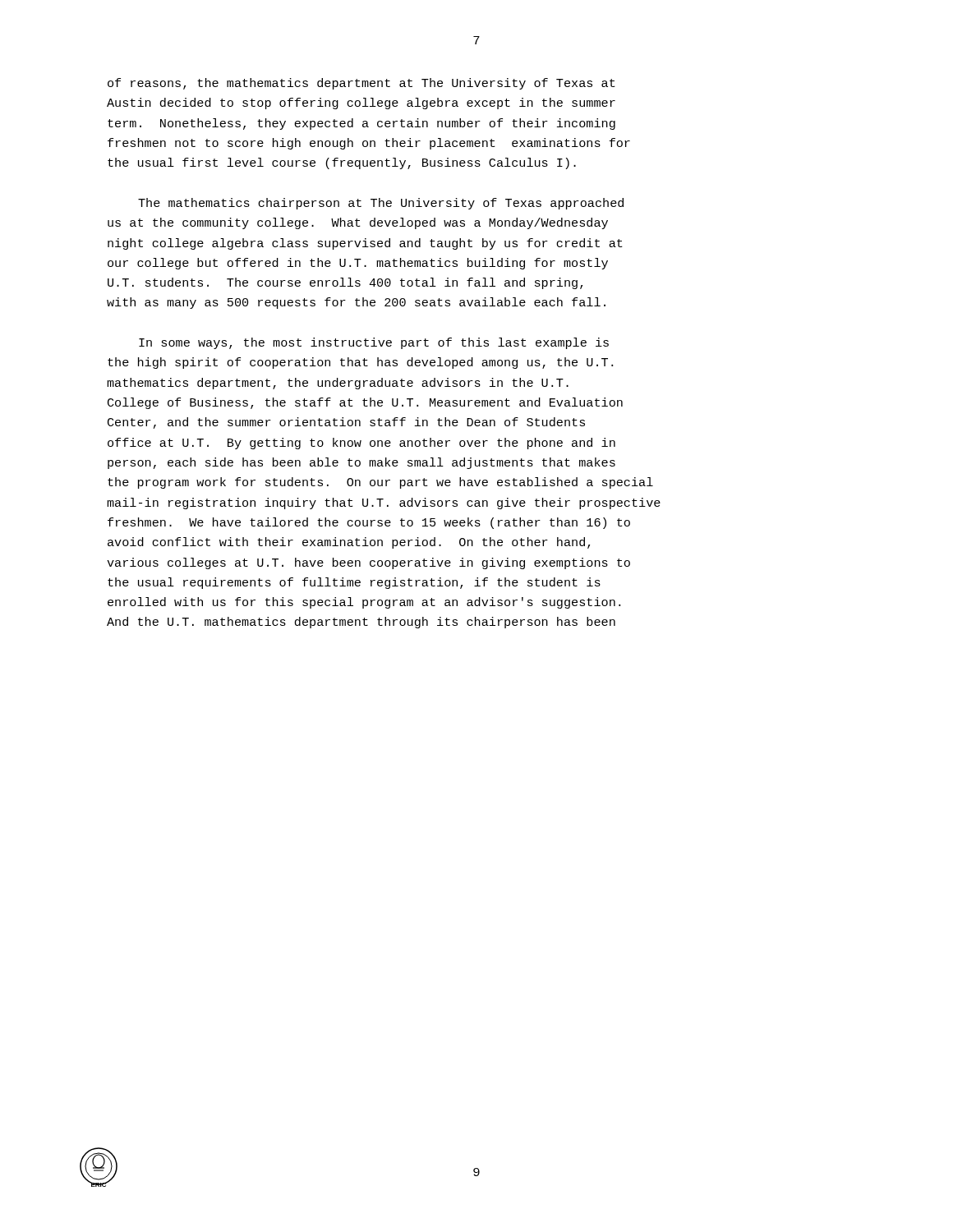Navigate to the region starting "The mathematics chairperson"
The height and width of the screenshot is (1232, 953).
click(366, 253)
